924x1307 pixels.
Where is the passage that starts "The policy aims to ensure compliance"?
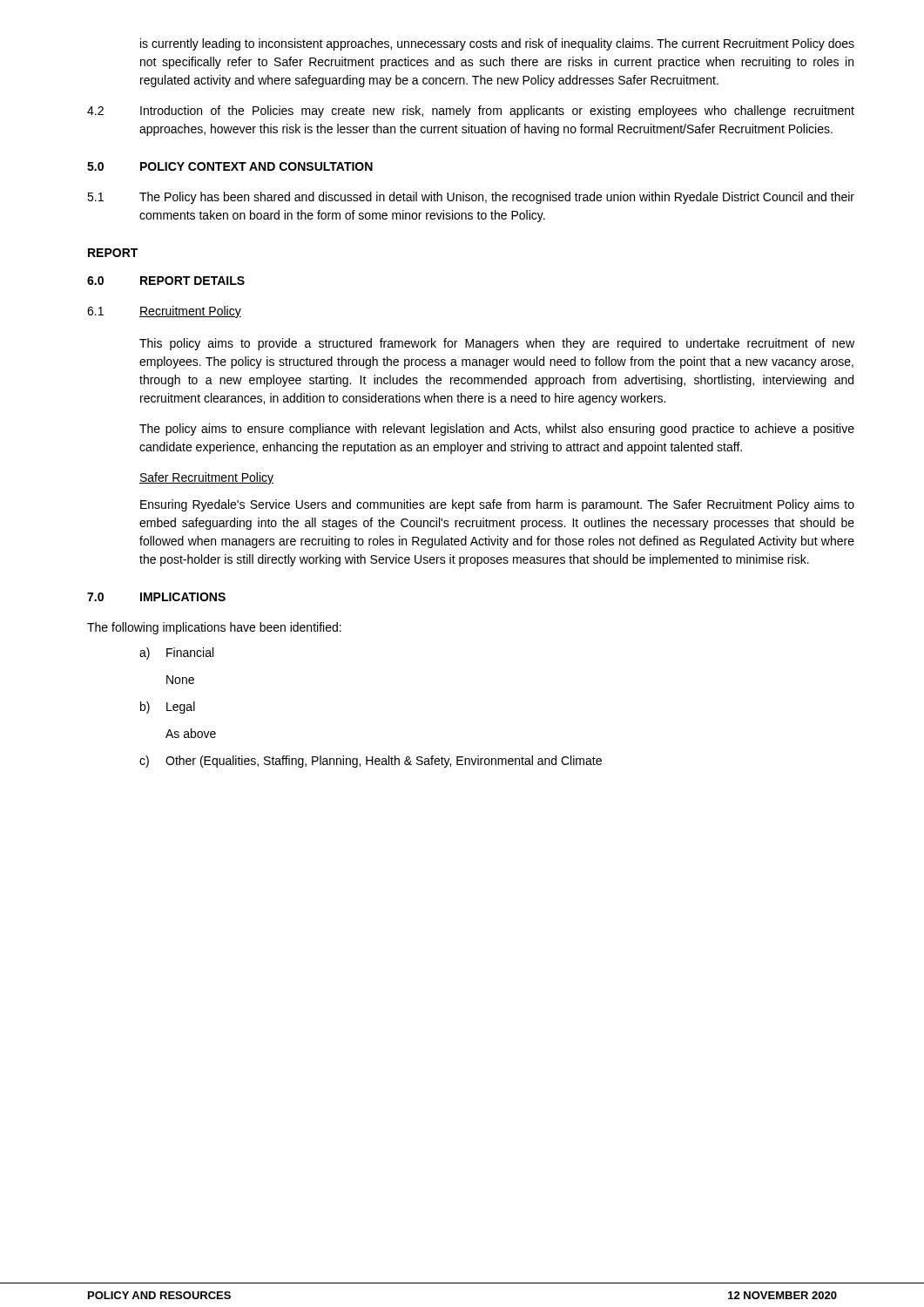[x=497, y=438]
